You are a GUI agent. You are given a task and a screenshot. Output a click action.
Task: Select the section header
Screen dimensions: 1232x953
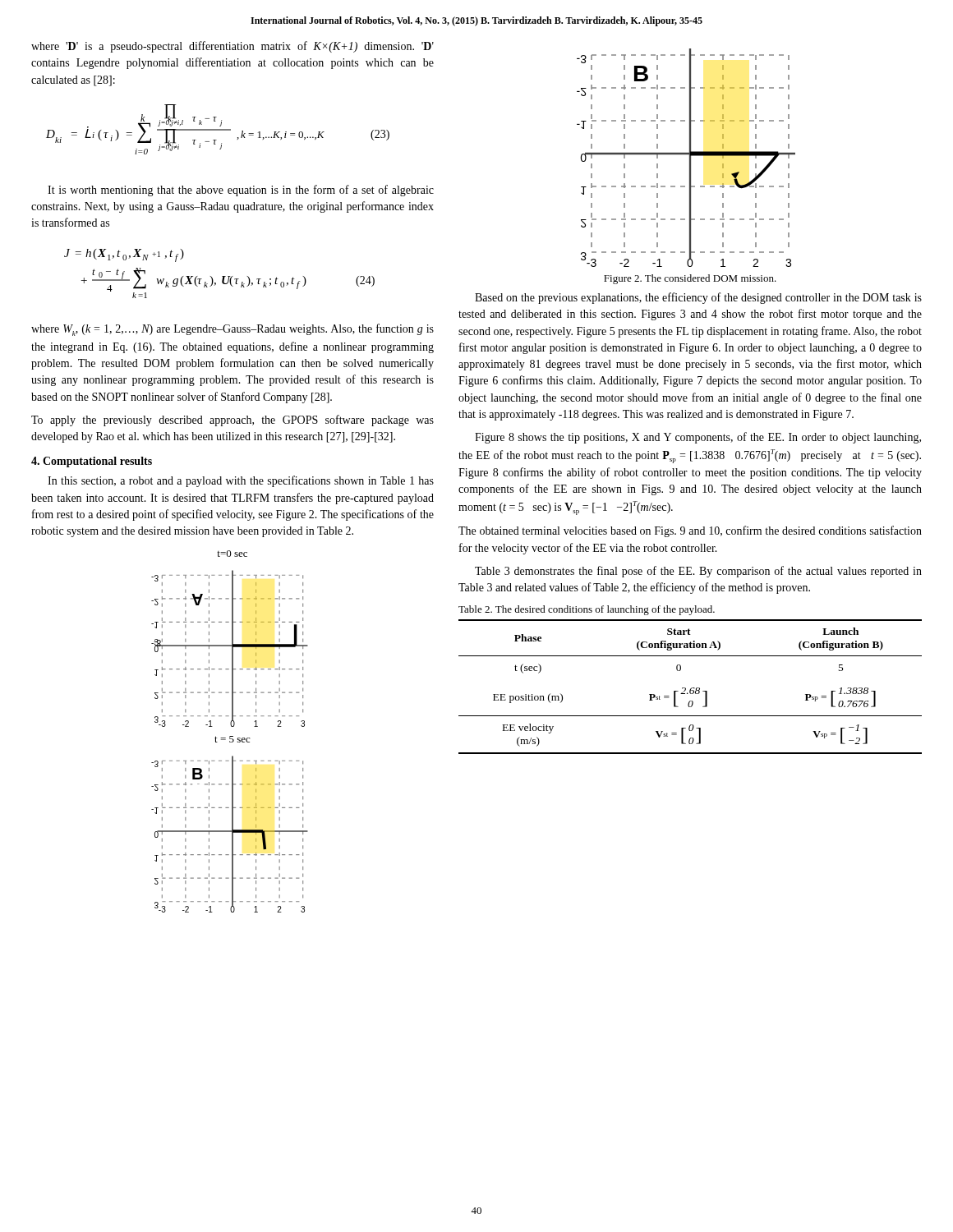point(92,462)
